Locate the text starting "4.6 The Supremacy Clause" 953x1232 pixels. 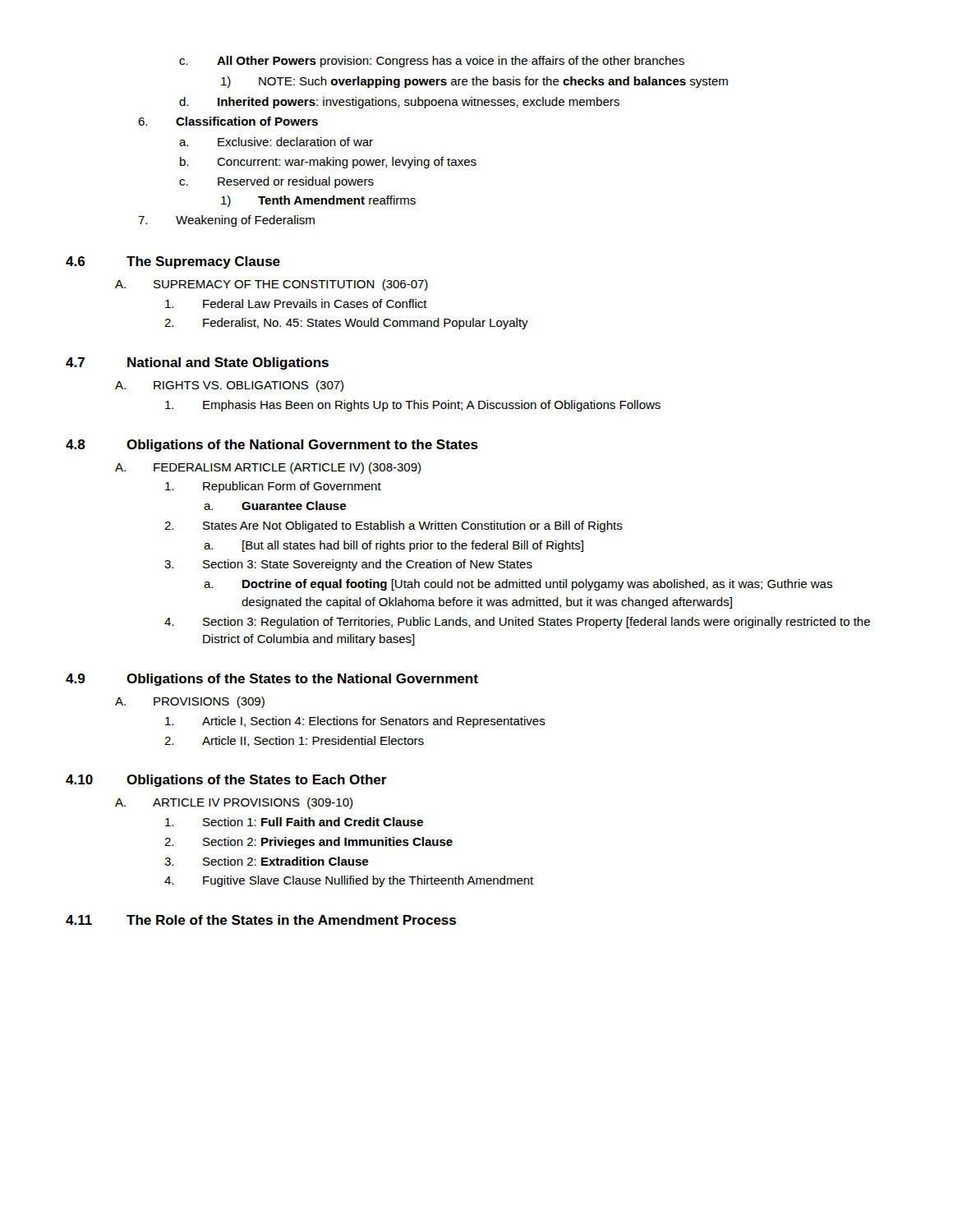tap(173, 262)
